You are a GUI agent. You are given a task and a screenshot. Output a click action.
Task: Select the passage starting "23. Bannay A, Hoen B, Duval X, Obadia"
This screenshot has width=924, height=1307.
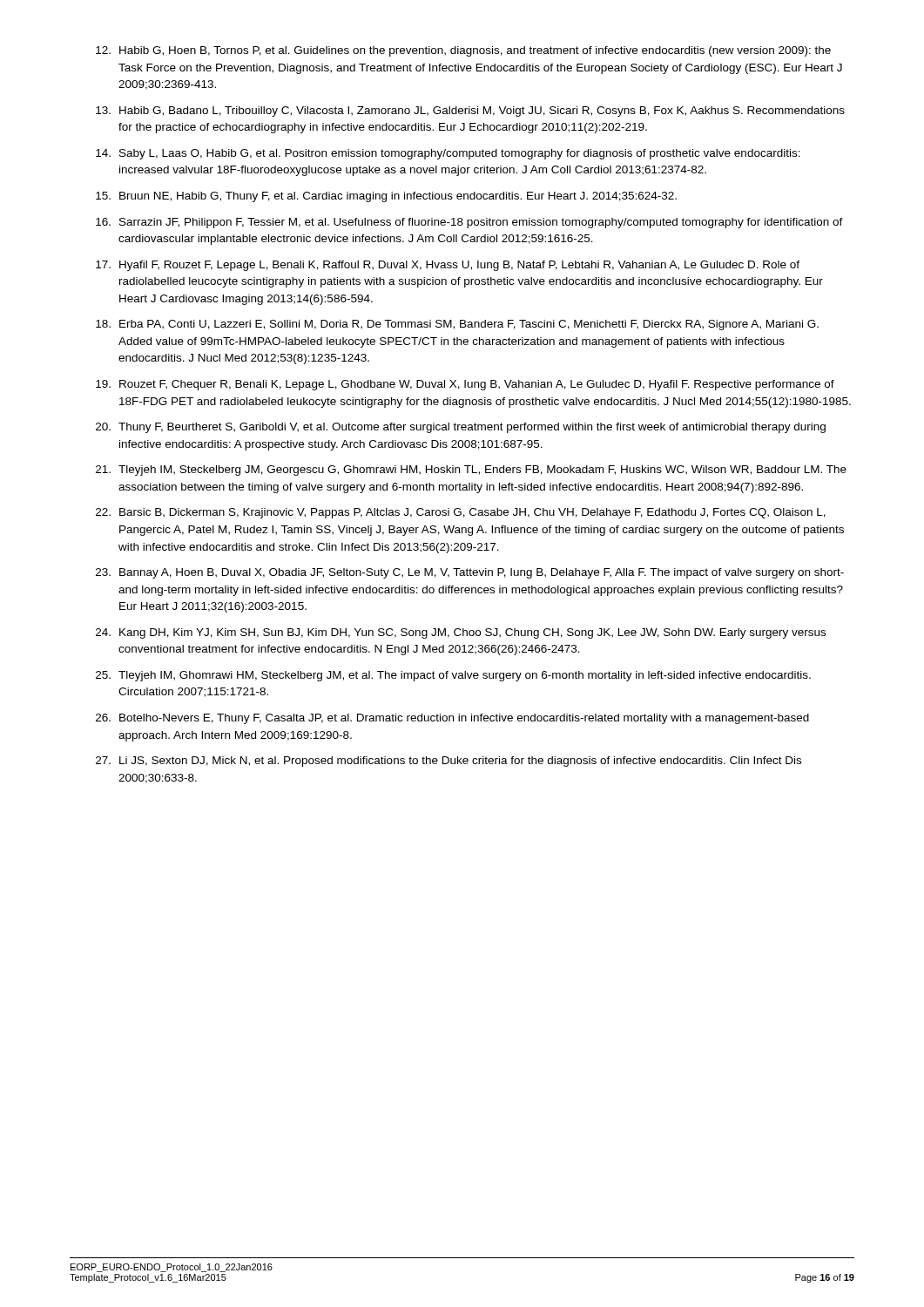point(462,589)
